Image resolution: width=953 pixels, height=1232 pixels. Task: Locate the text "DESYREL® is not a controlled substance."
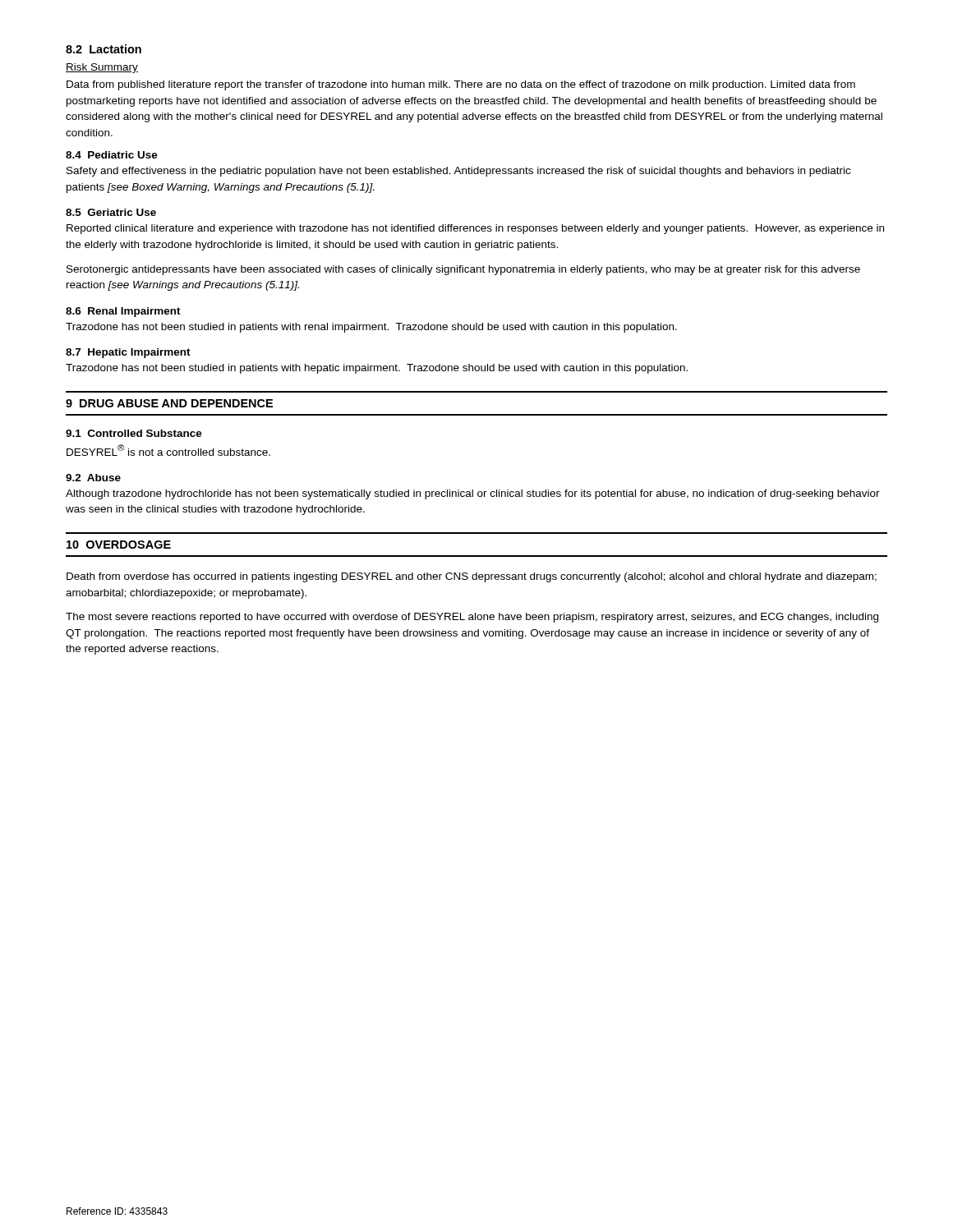[x=168, y=450]
